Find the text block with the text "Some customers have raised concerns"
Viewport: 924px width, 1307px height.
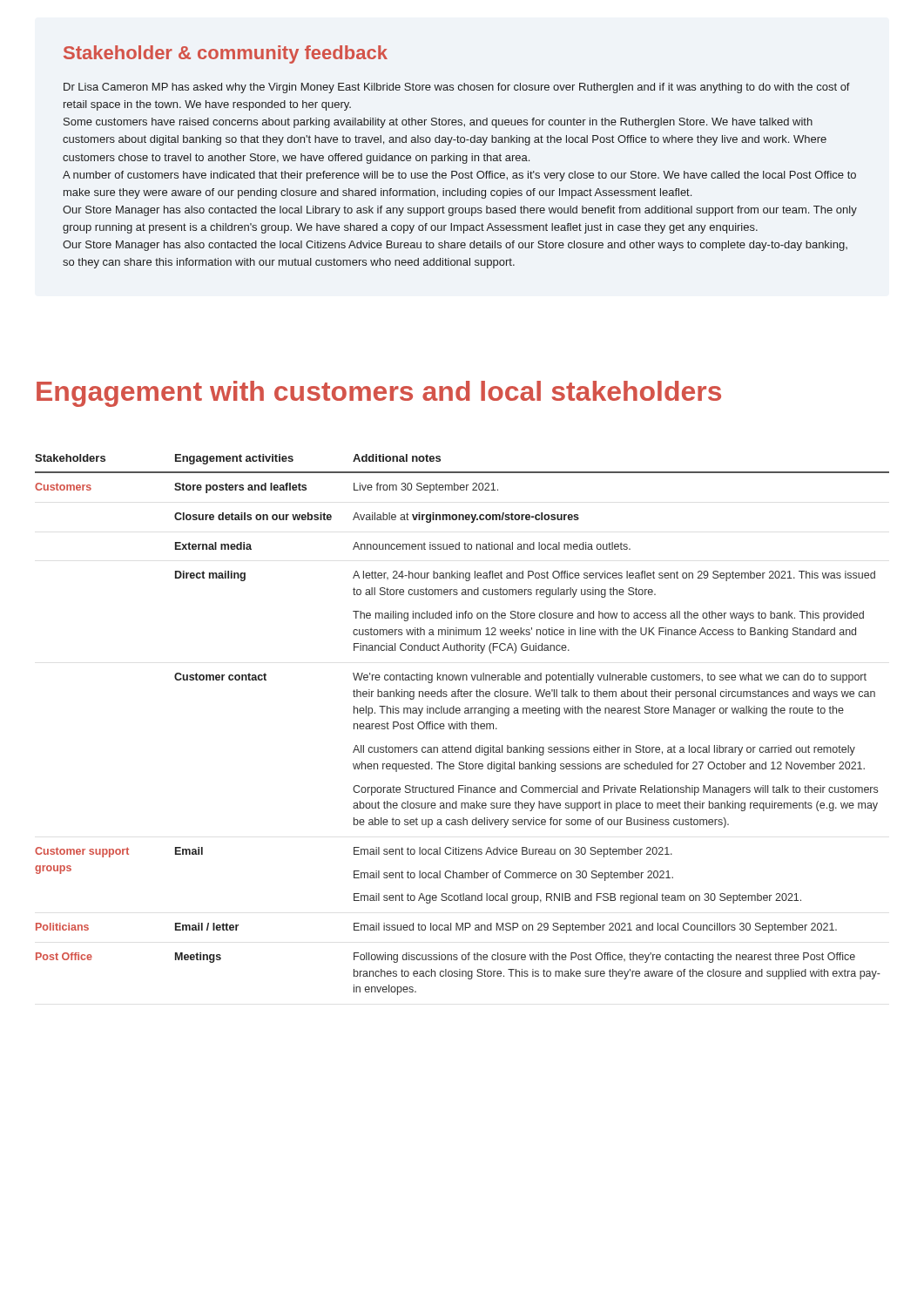[462, 140]
